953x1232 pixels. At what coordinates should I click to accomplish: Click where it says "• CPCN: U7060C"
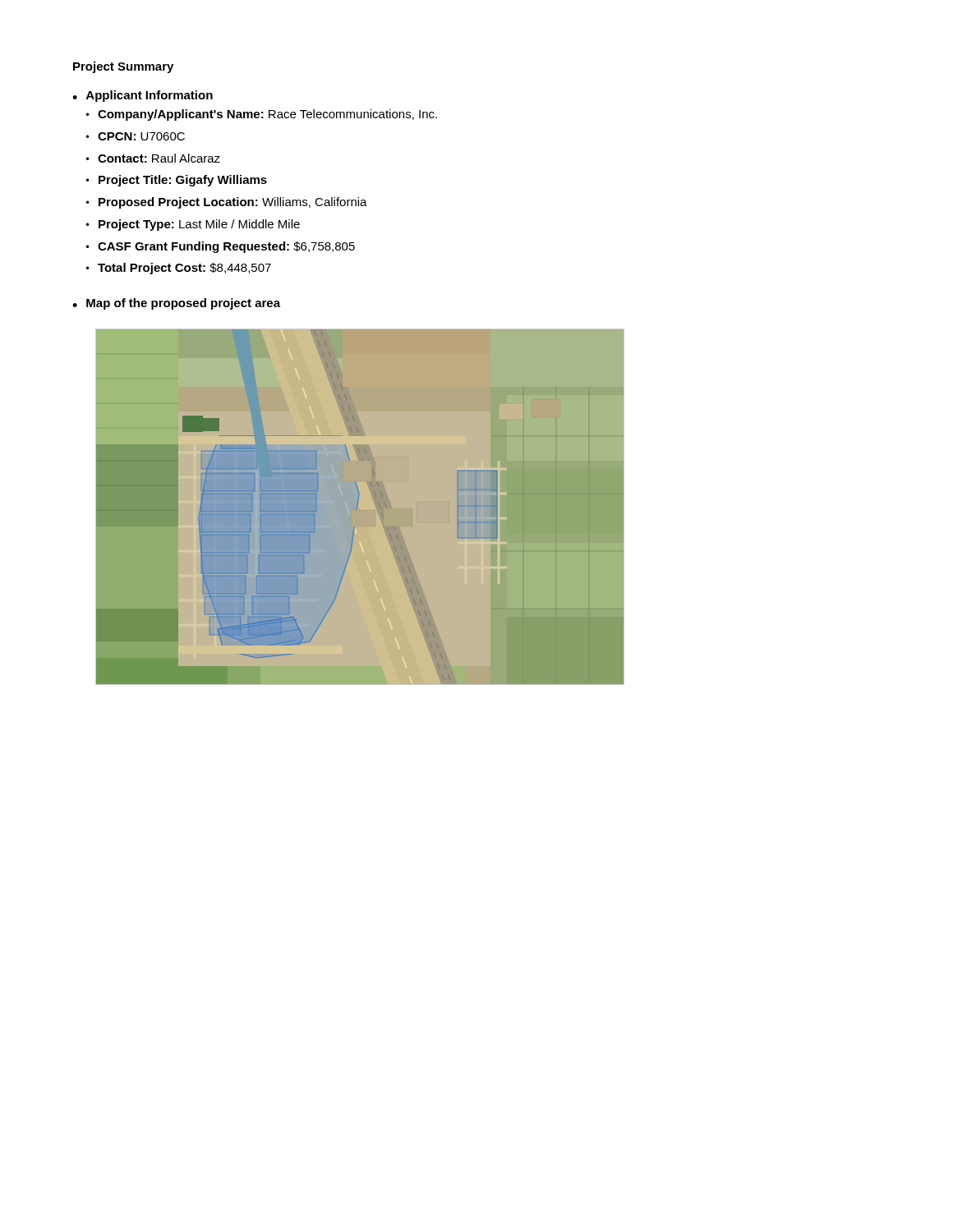[136, 136]
